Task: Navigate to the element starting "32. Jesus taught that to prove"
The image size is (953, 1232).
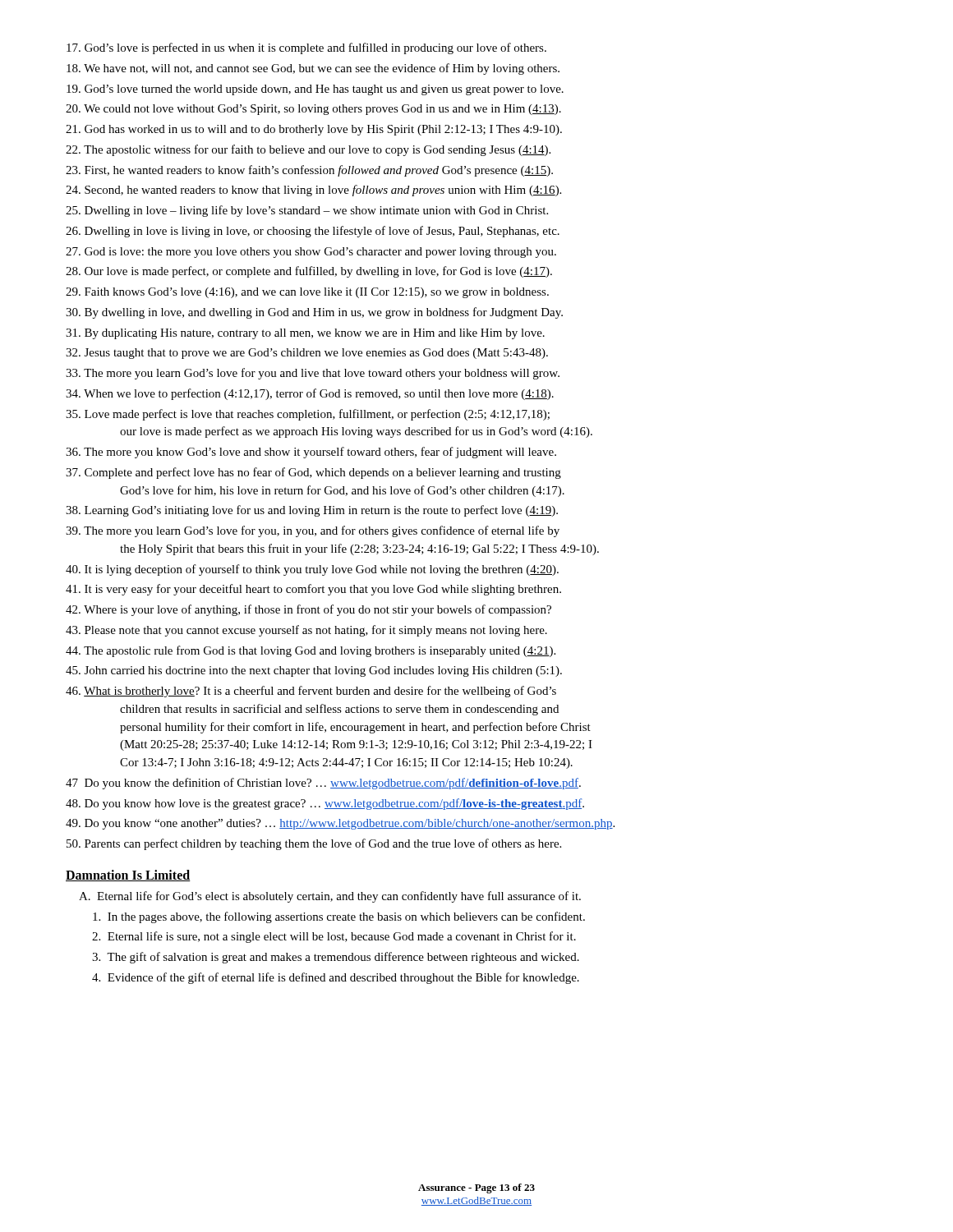Action: 307,353
